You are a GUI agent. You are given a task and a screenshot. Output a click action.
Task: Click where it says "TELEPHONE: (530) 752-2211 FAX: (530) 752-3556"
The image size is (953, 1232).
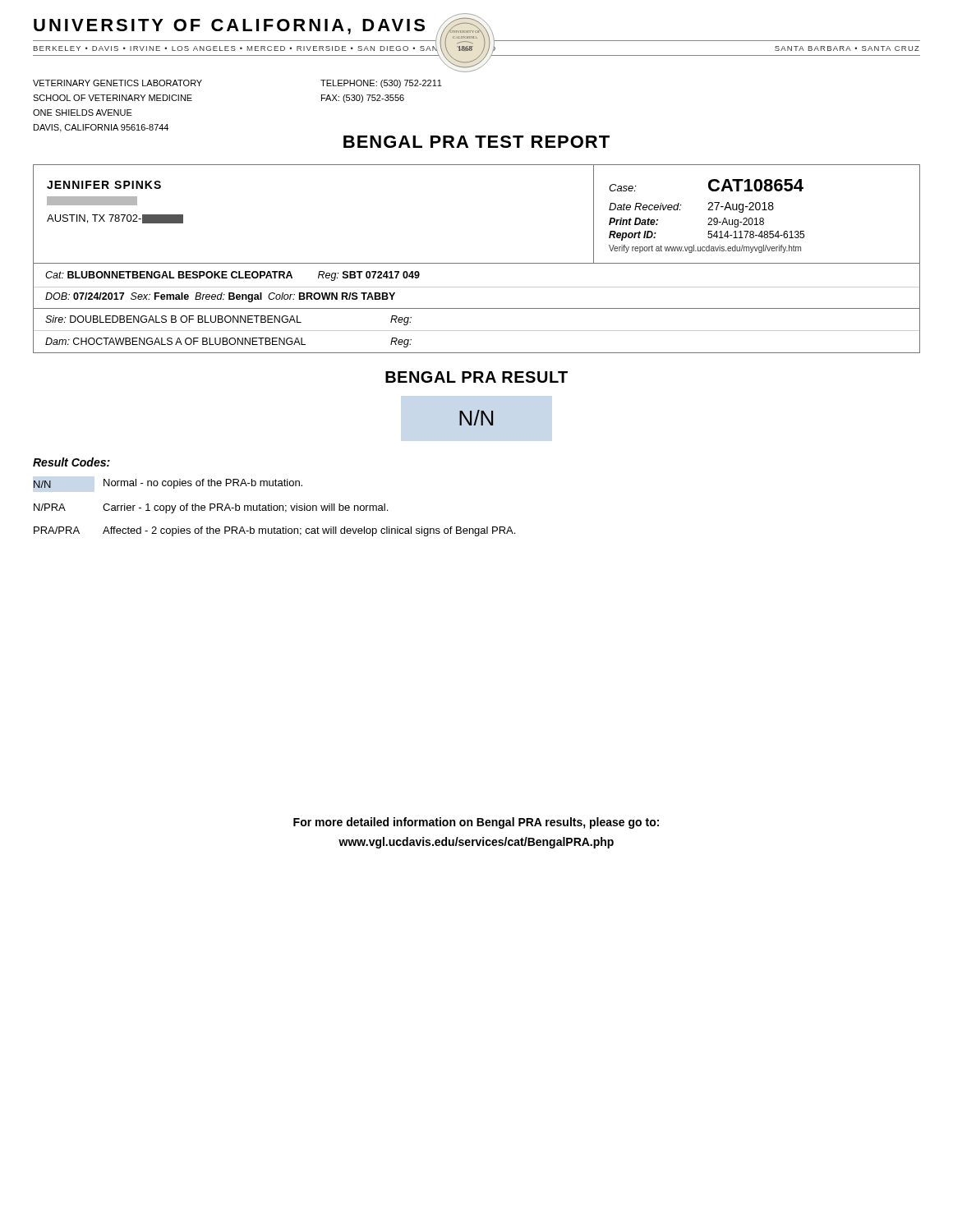coord(381,90)
